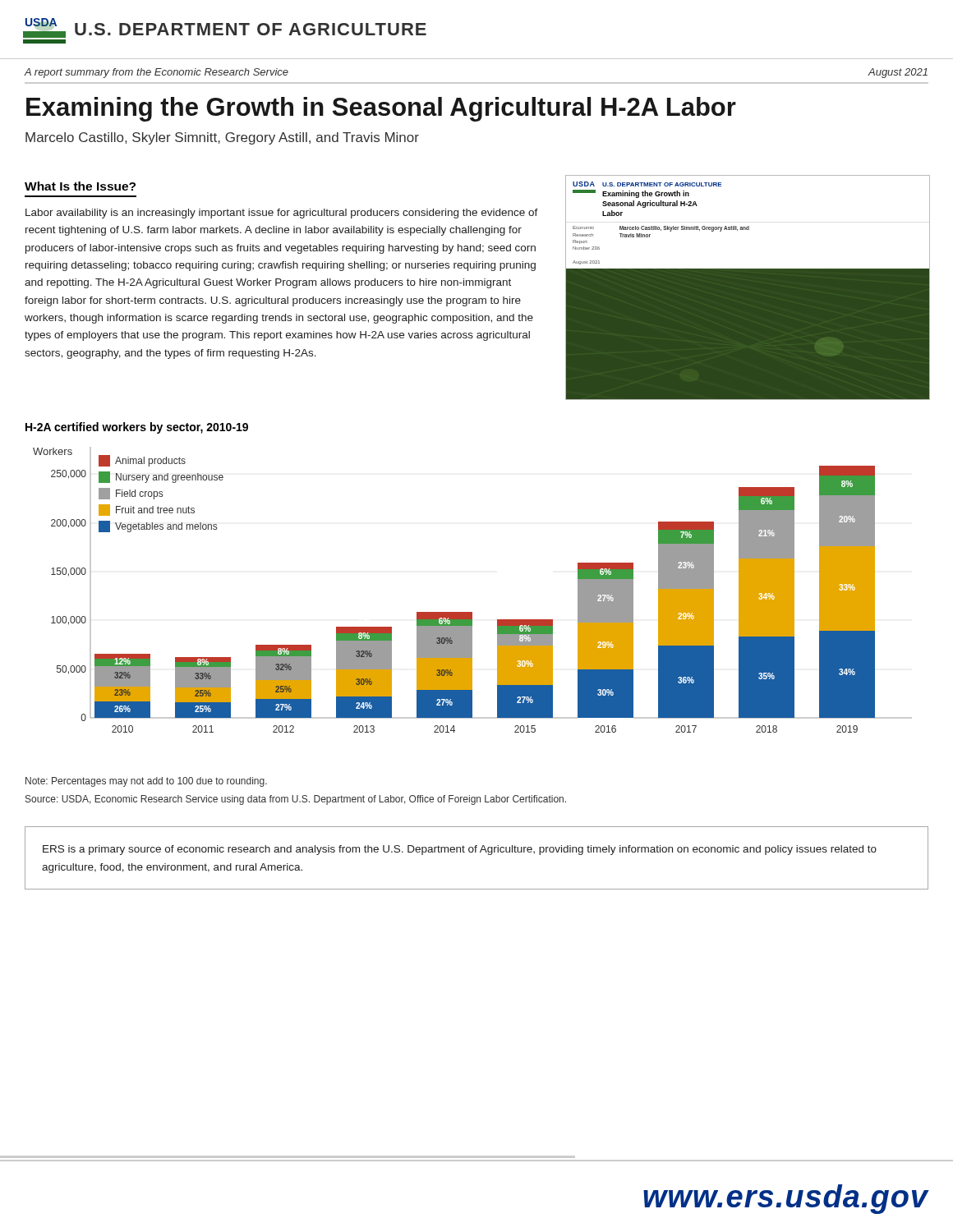Click on the stacked bar chart
This screenshot has height=1232, width=953.
pyautogui.click(x=476, y=602)
